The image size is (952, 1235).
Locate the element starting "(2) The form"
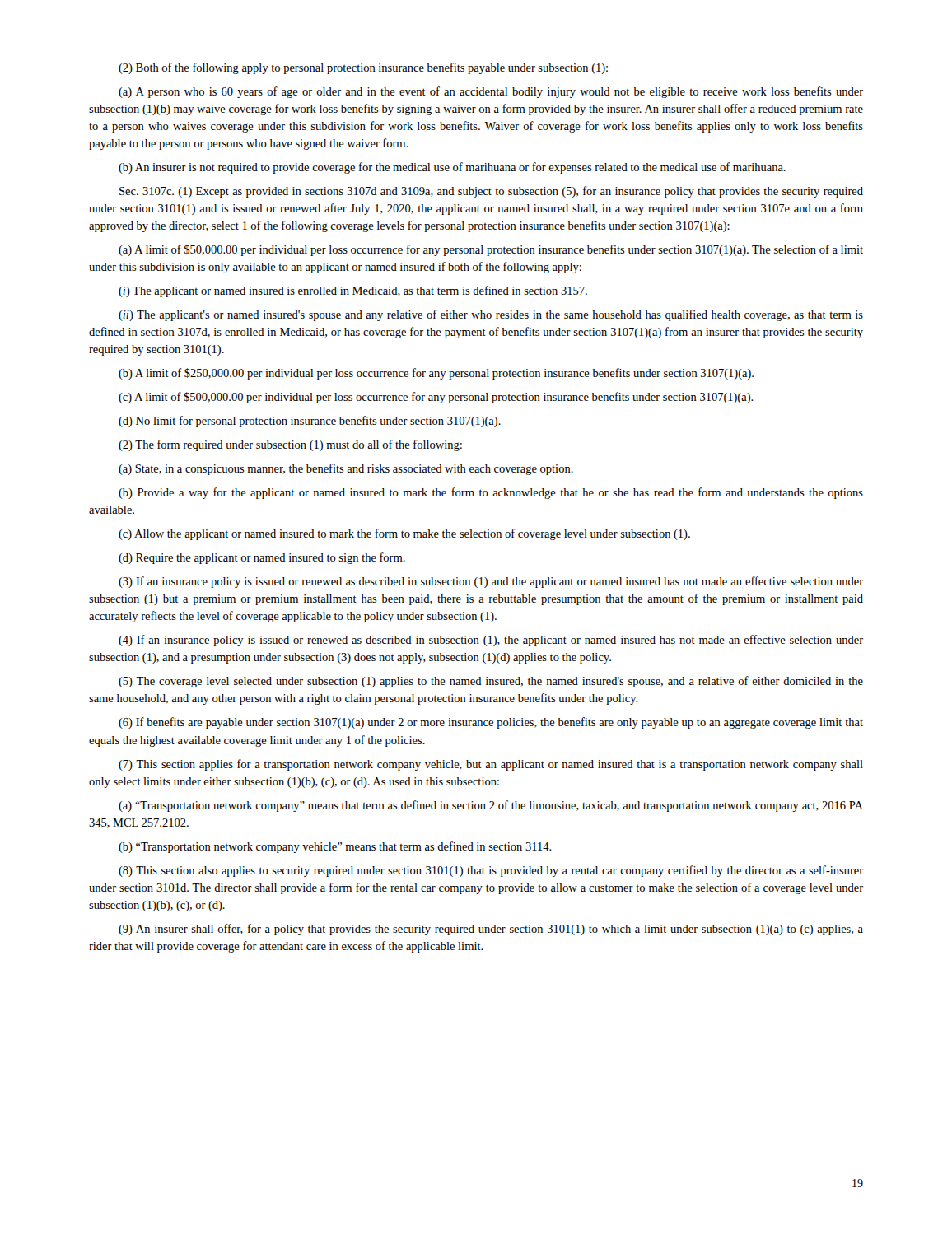tap(290, 445)
